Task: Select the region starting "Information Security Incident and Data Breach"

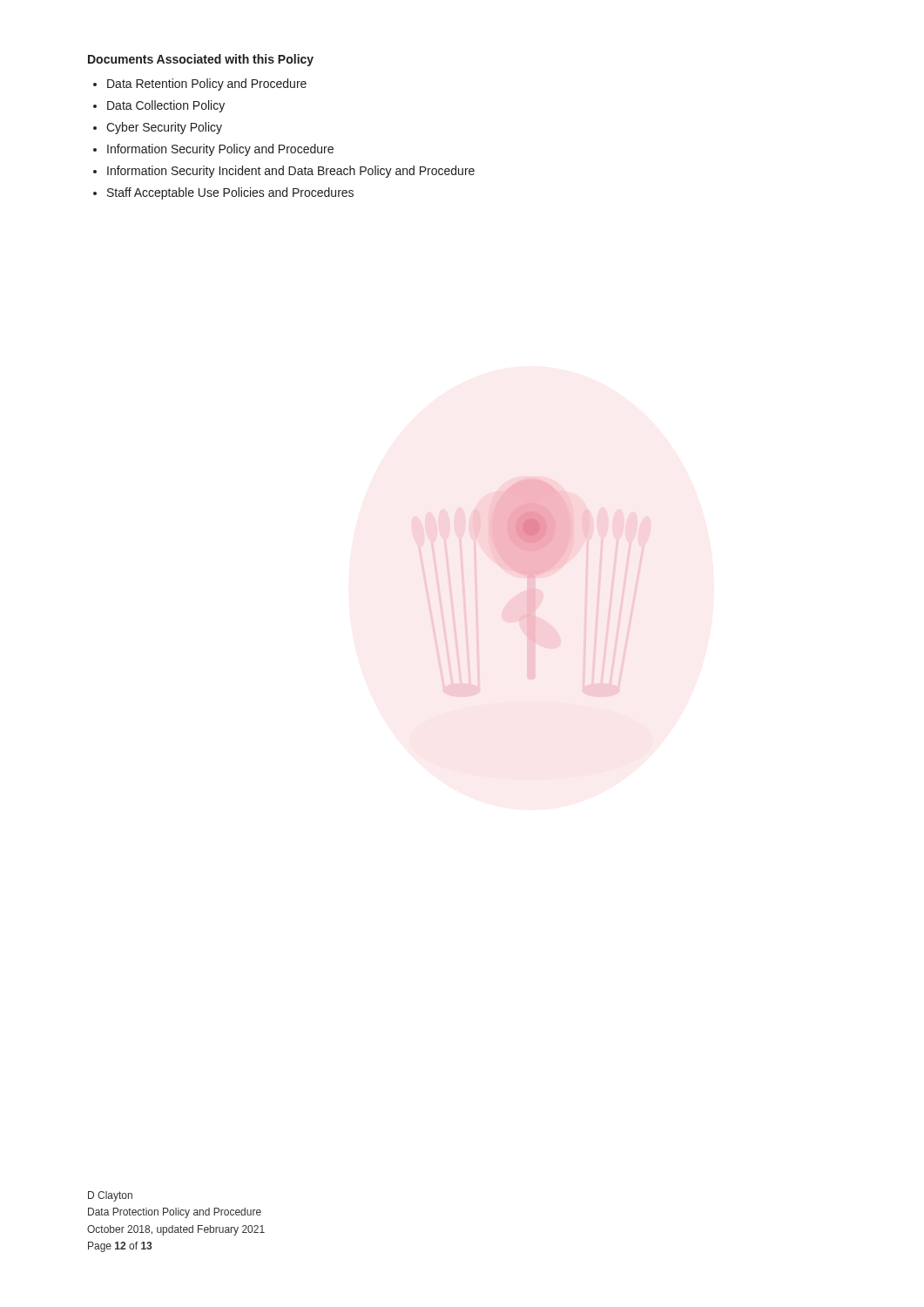Action: 291,171
